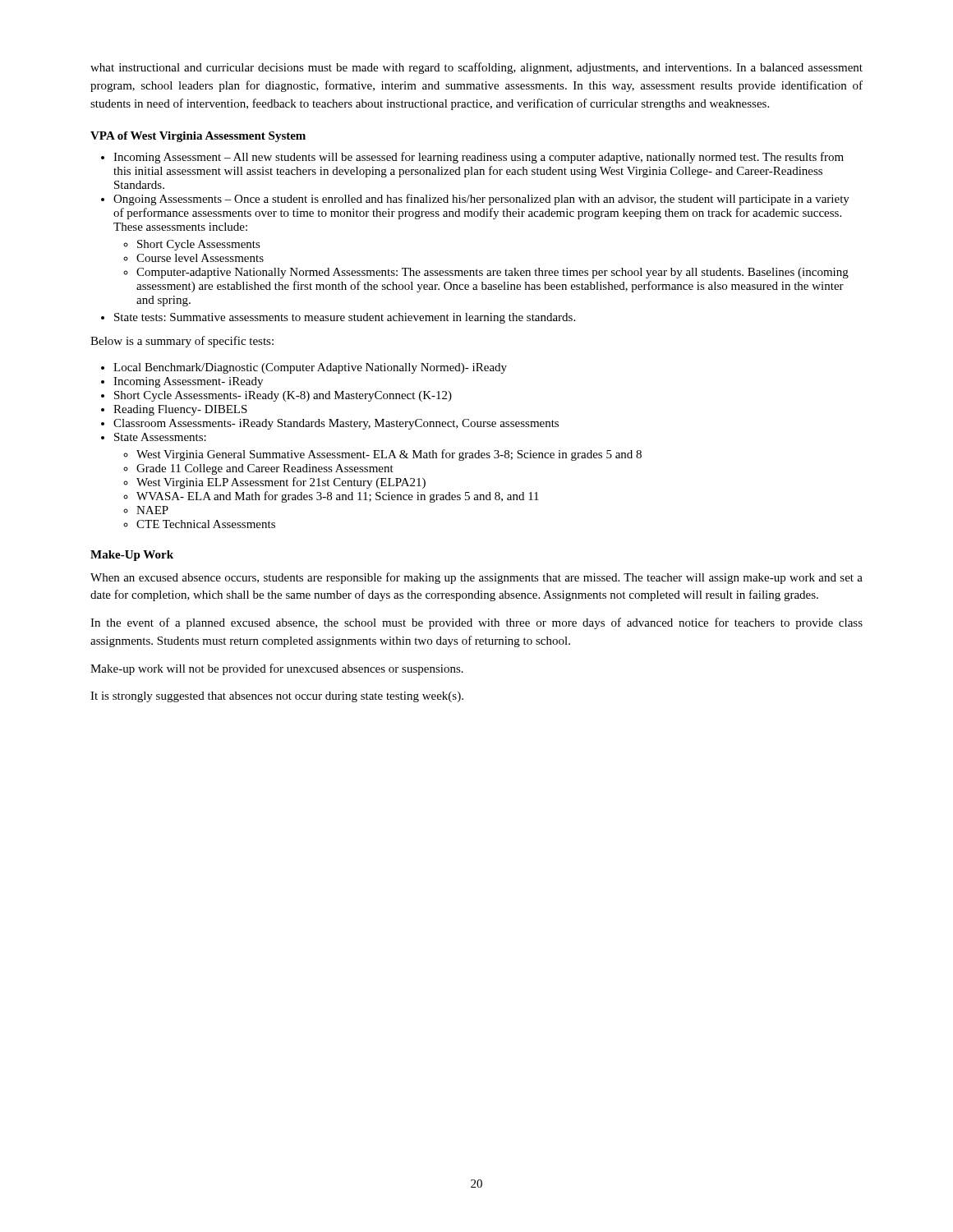Click on the block starting "Course level Assessments"
The width and height of the screenshot is (953, 1232).
[200, 258]
